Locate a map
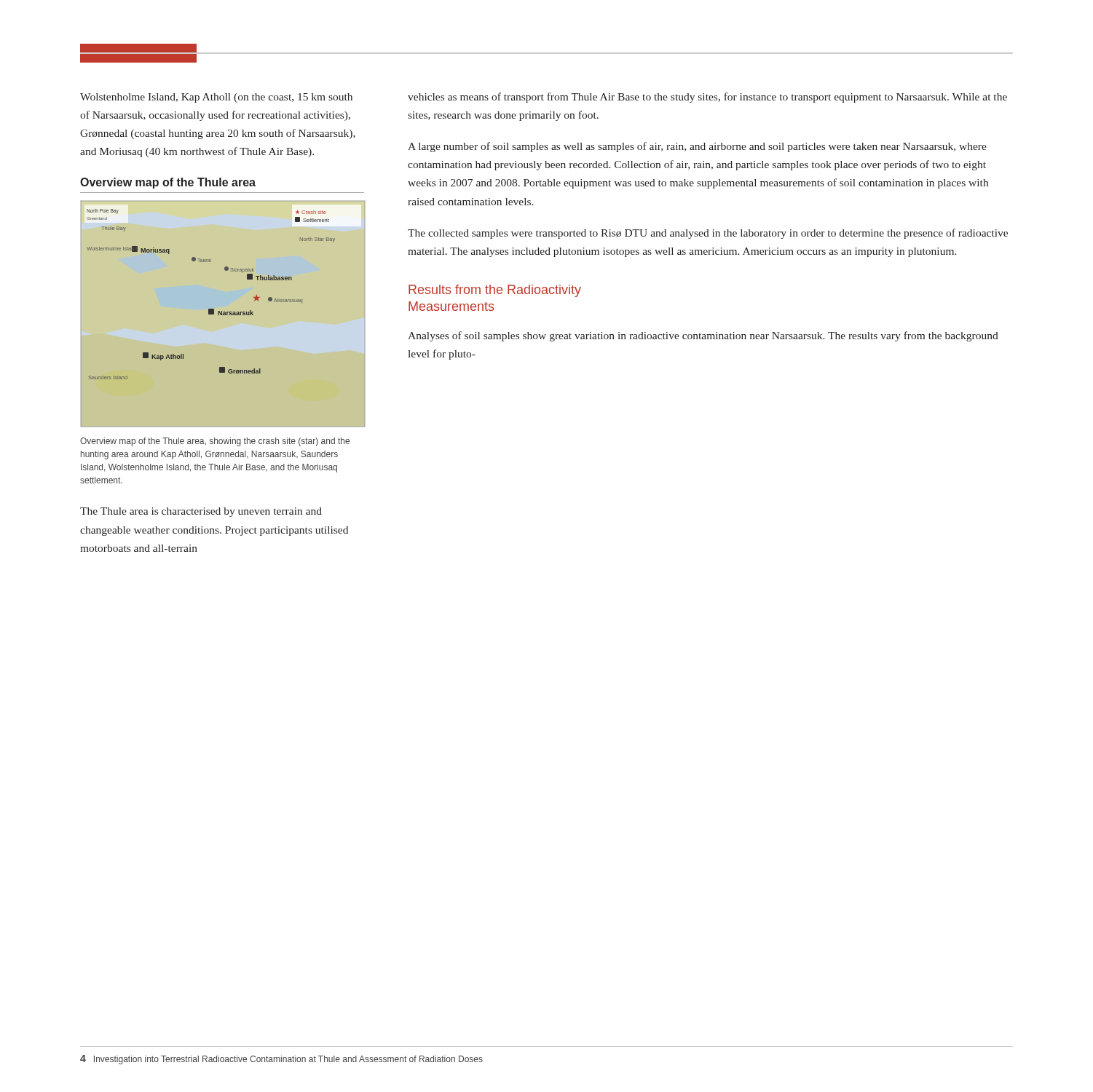Screen dimensions: 1092x1093 [222, 314]
